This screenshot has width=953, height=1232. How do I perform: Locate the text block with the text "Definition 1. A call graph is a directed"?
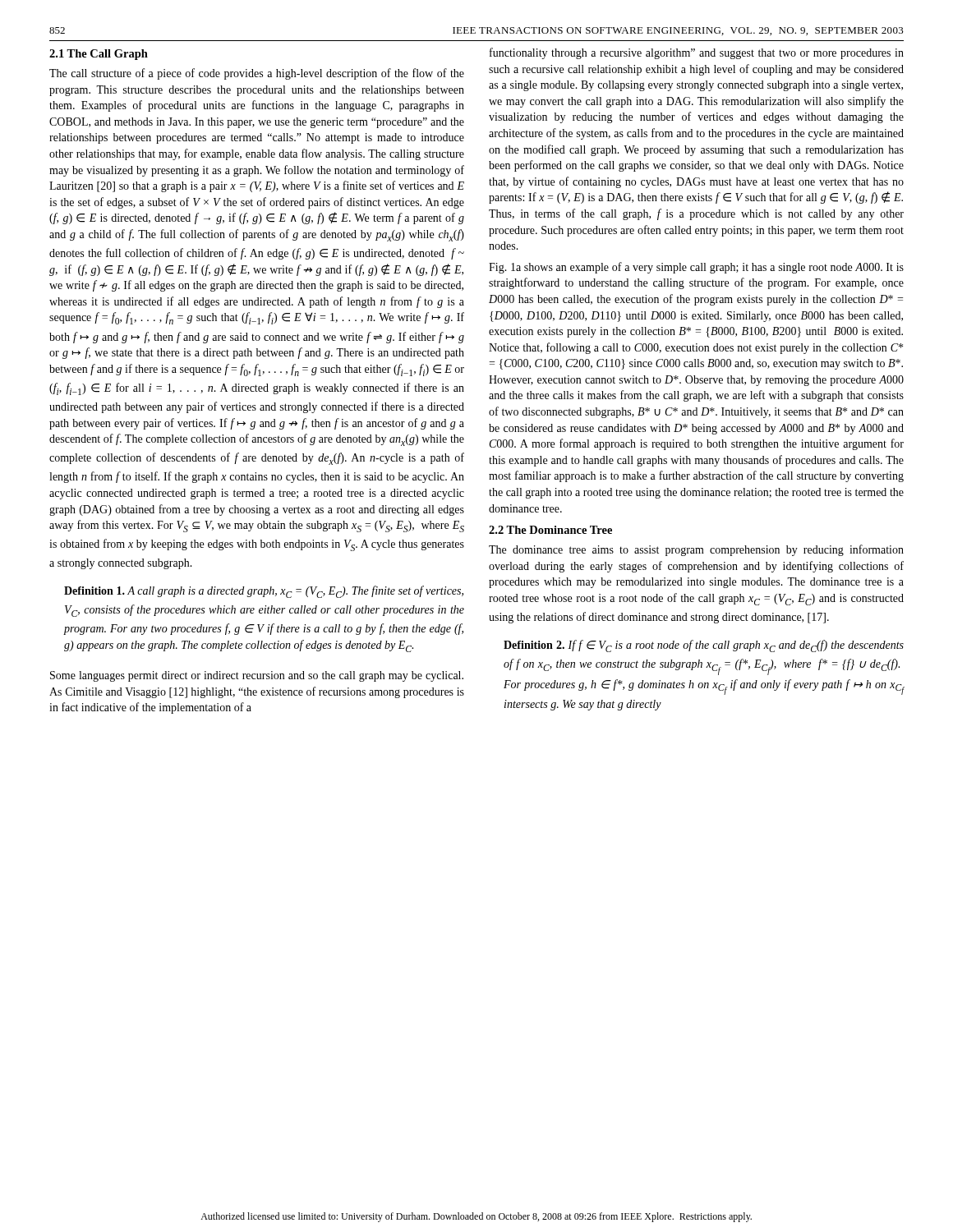[x=264, y=620]
